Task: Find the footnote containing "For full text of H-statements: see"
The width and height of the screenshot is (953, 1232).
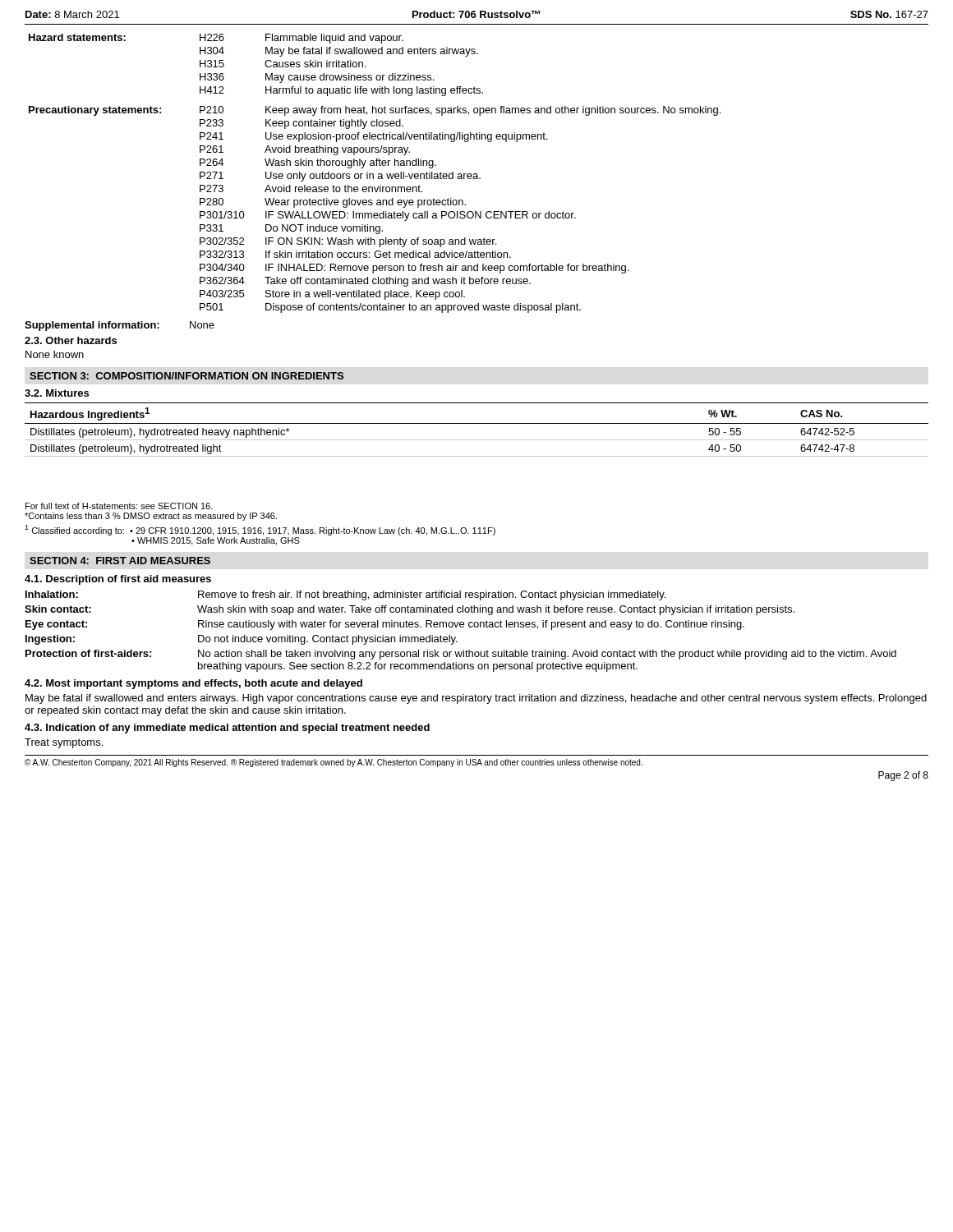Action: (151, 511)
